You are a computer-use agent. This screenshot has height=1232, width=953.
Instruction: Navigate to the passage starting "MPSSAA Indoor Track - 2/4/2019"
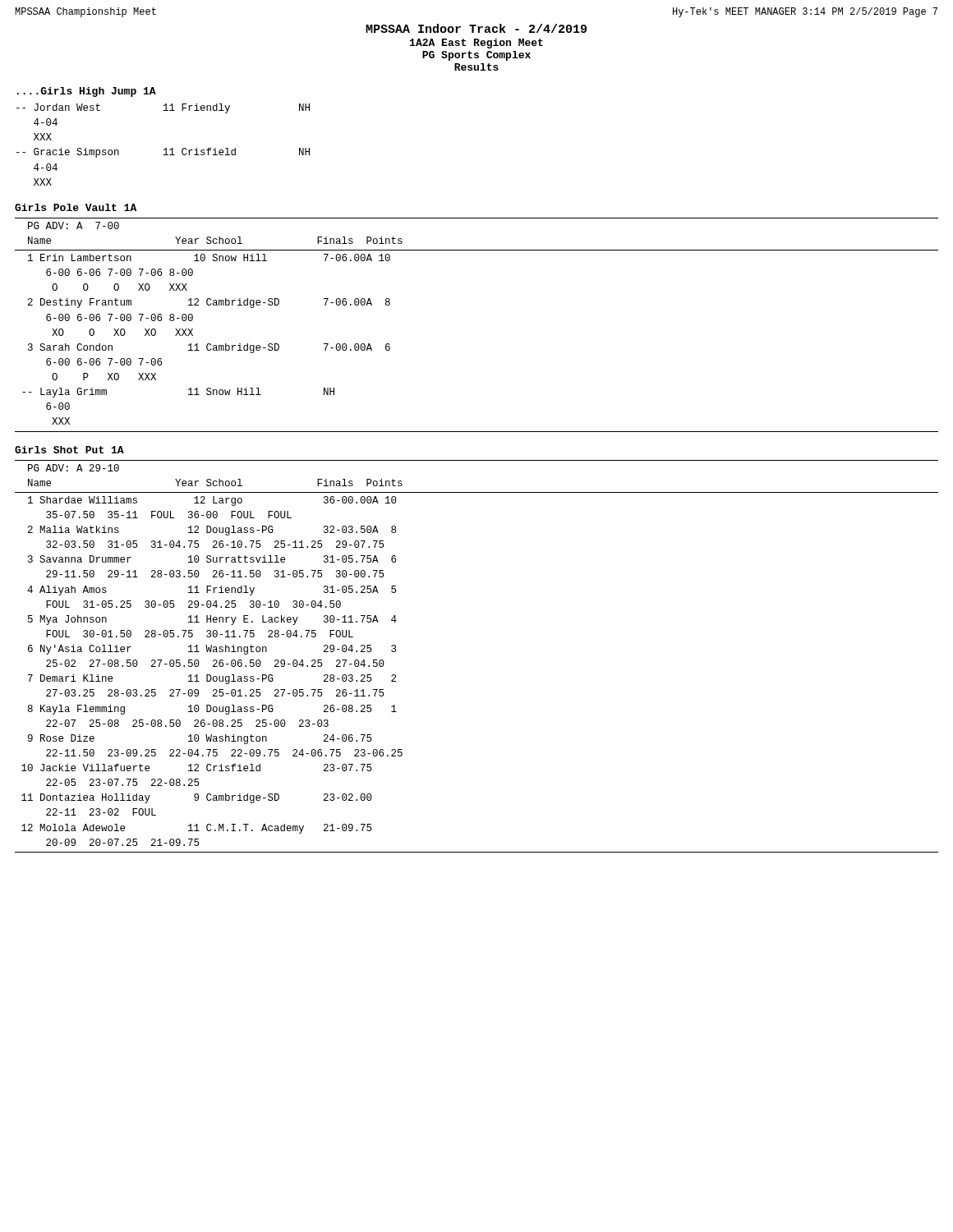click(x=476, y=30)
